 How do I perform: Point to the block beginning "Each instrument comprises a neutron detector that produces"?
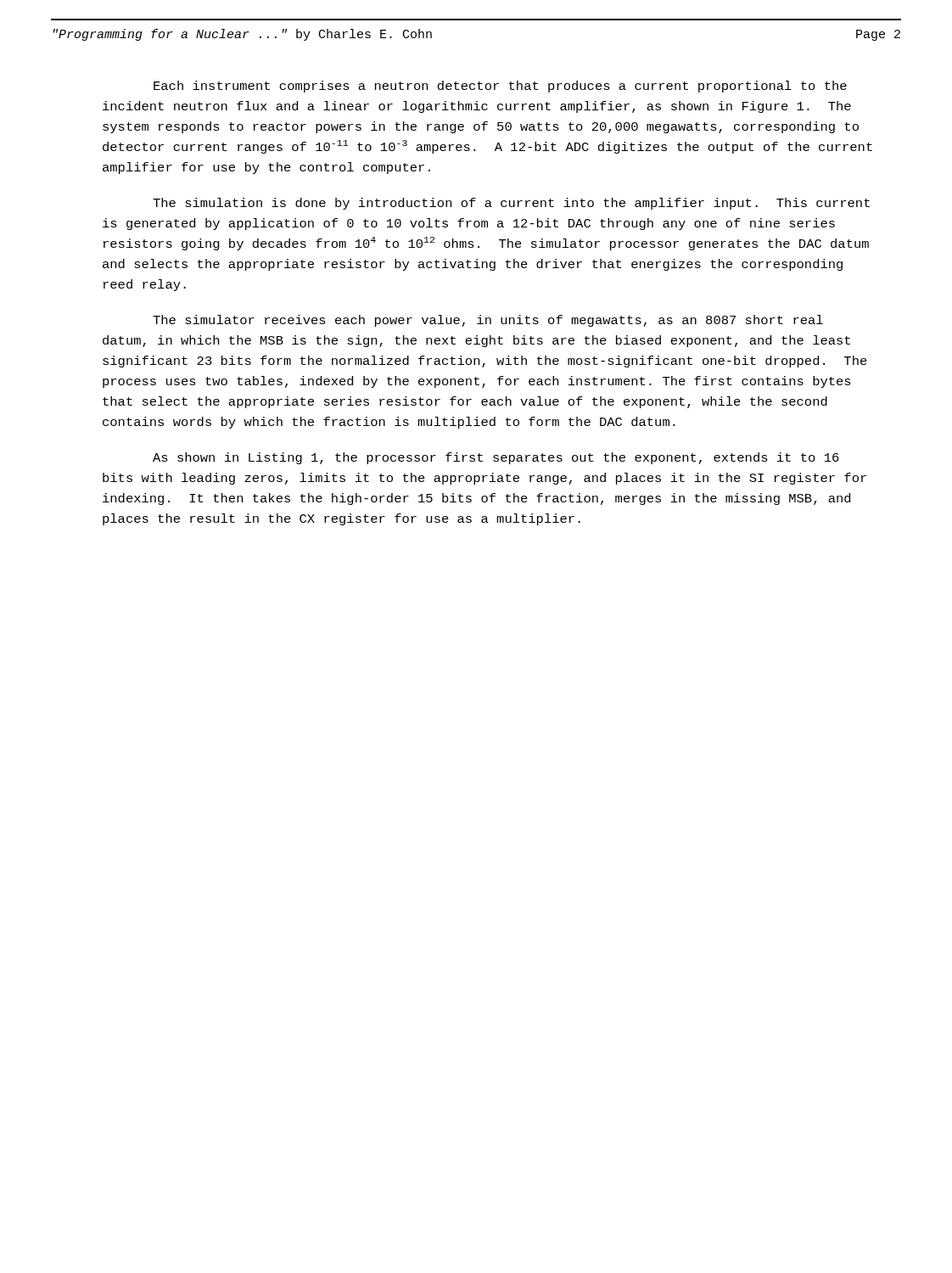tap(488, 127)
